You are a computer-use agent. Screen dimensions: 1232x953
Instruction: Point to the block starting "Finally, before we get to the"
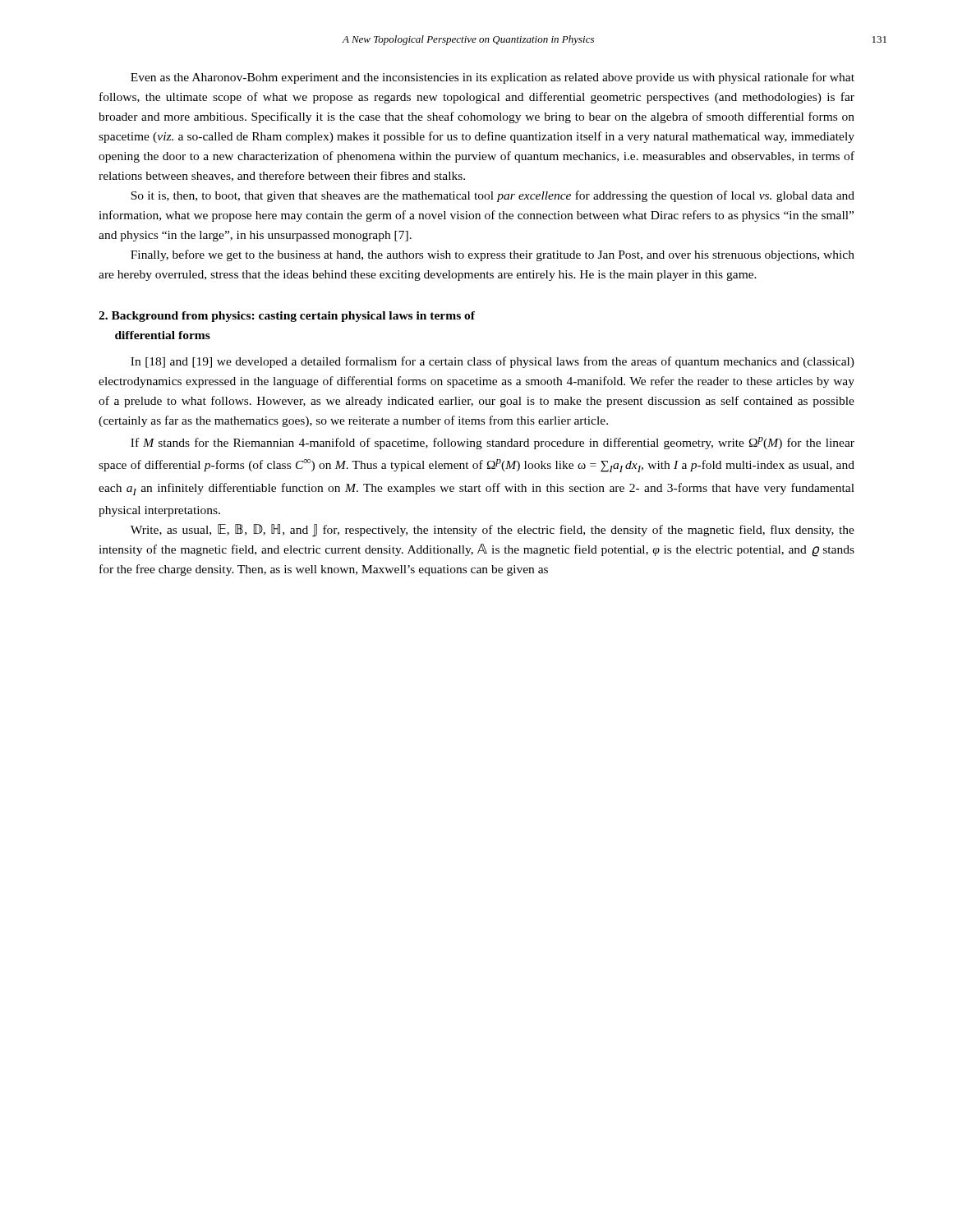pyautogui.click(x=476, y=264)
